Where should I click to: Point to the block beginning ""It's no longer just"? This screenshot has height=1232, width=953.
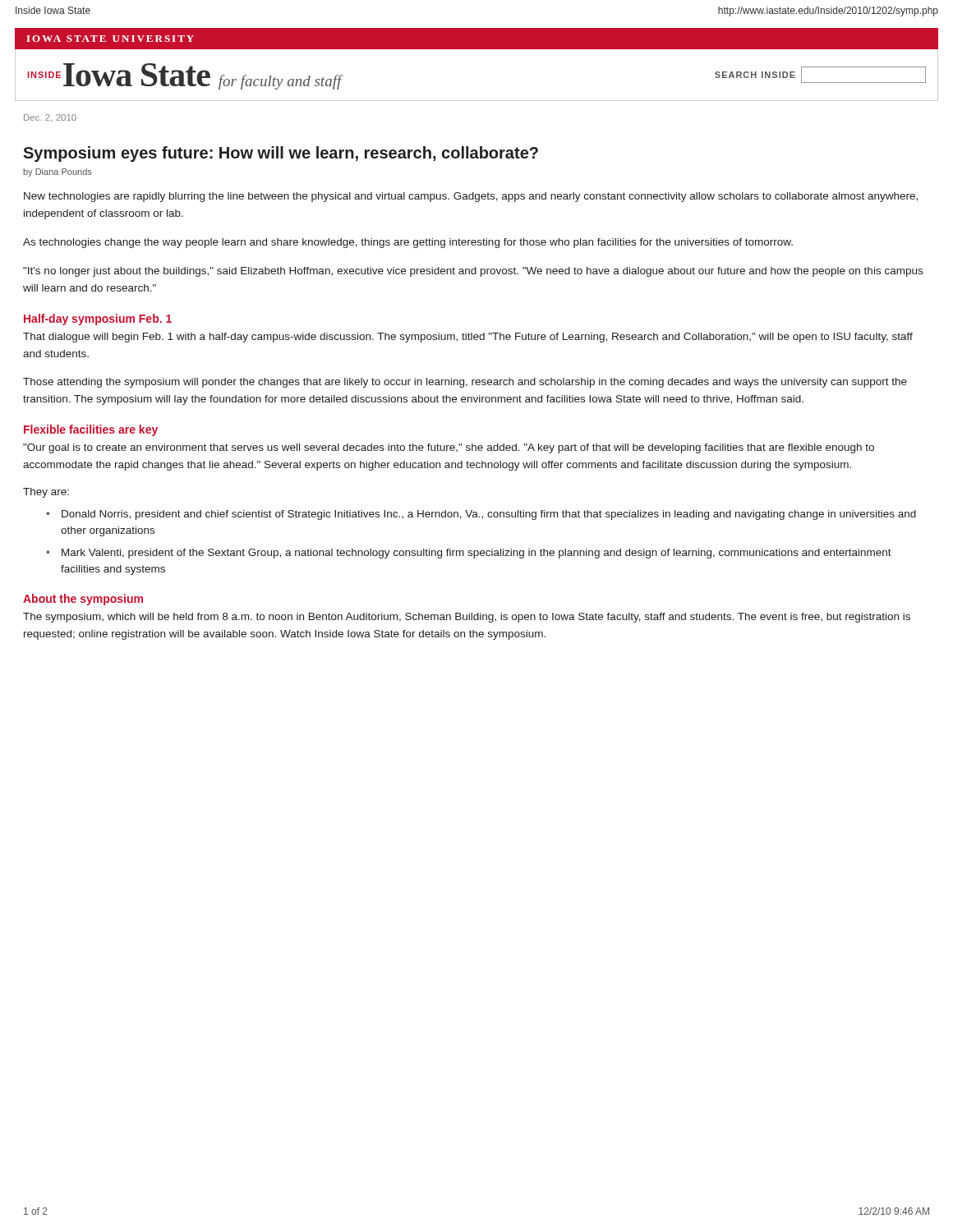click(473, 279)
